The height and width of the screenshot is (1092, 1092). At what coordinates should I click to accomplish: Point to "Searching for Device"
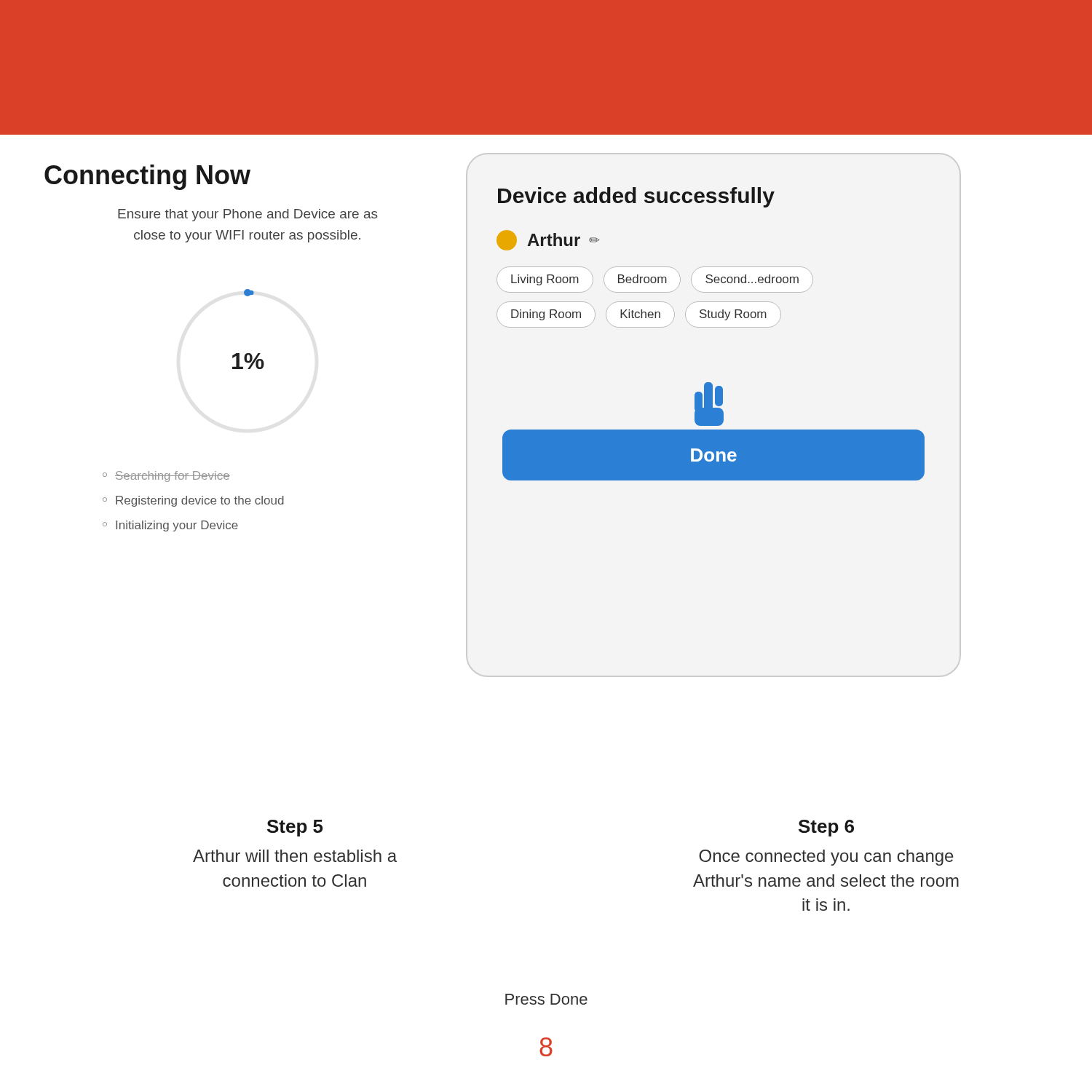tap(172, 476)
